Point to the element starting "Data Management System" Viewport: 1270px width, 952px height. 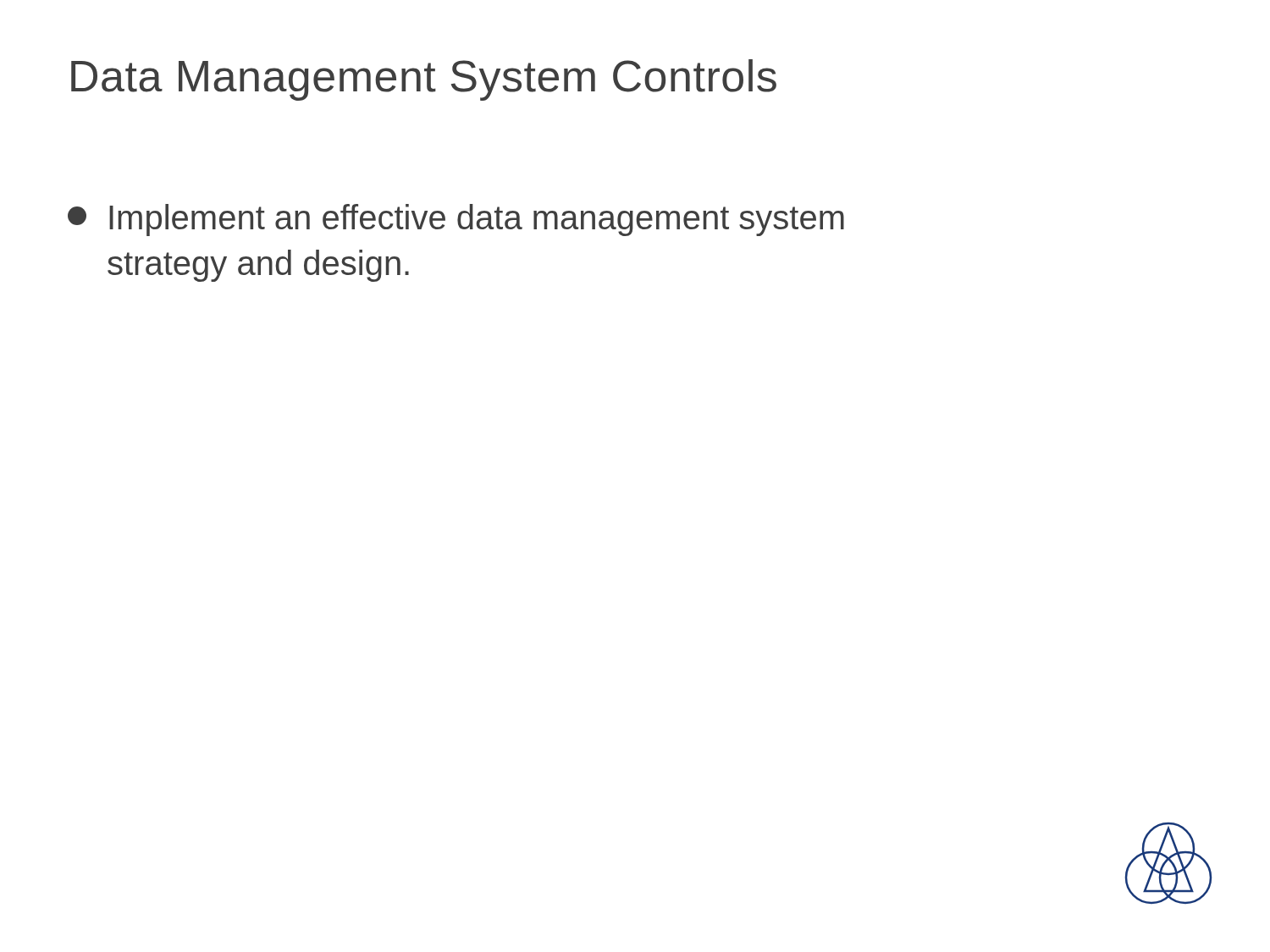(423, 76)
